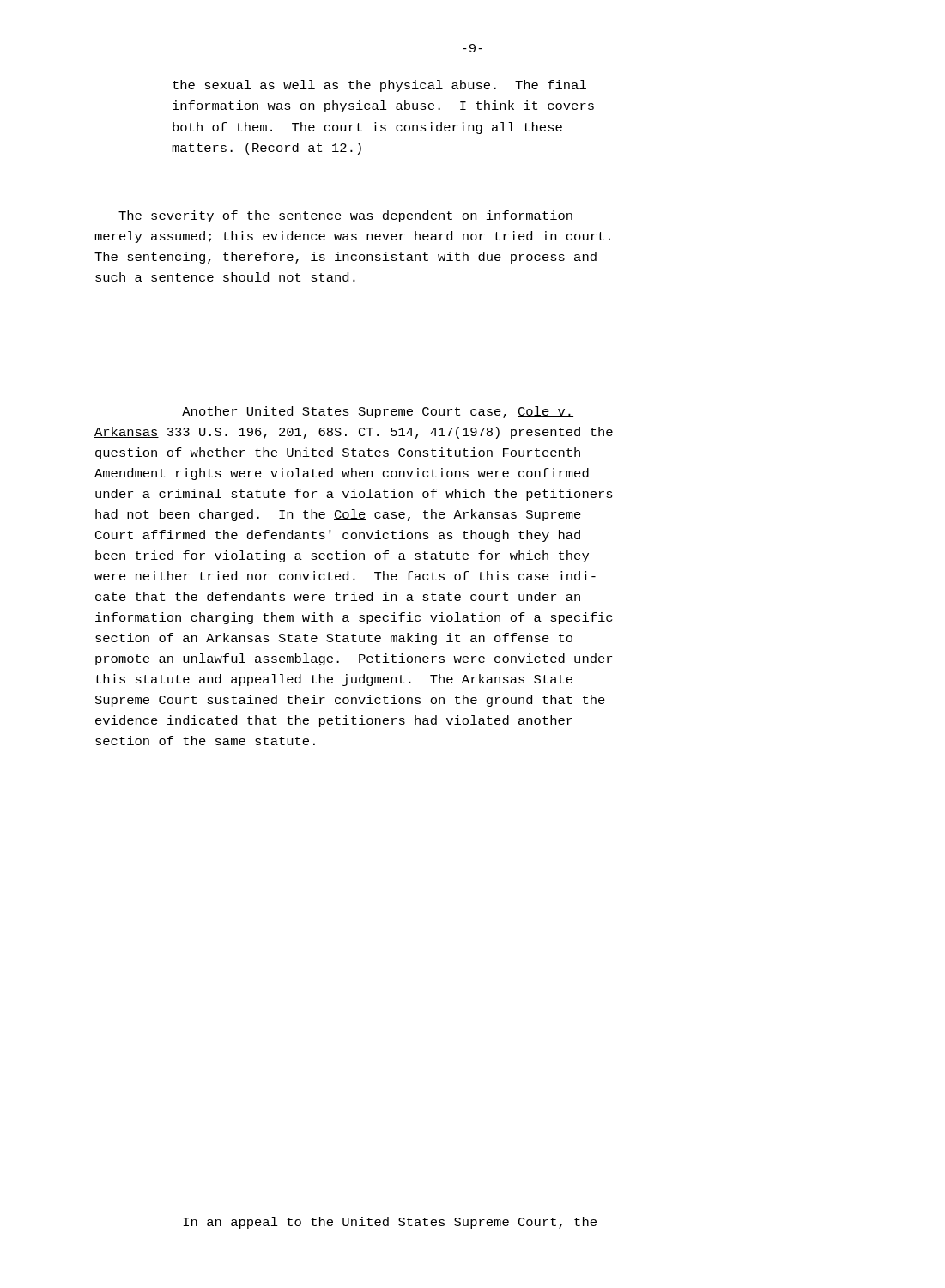Select the region starting "Another United States"
This screenshot has height=1288, width=945.
click(354, 577)
